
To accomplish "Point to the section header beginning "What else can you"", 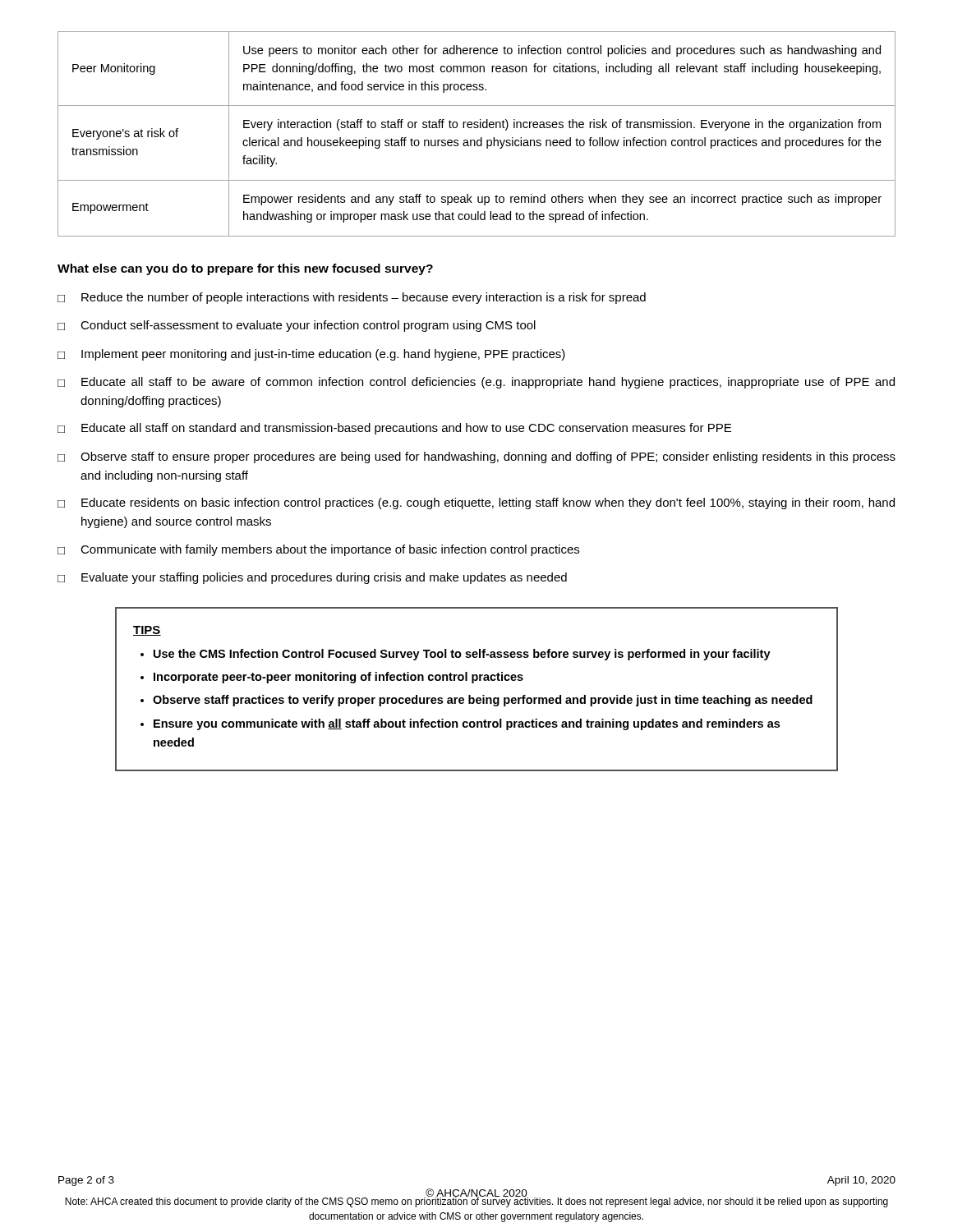I will coord(245,268).
